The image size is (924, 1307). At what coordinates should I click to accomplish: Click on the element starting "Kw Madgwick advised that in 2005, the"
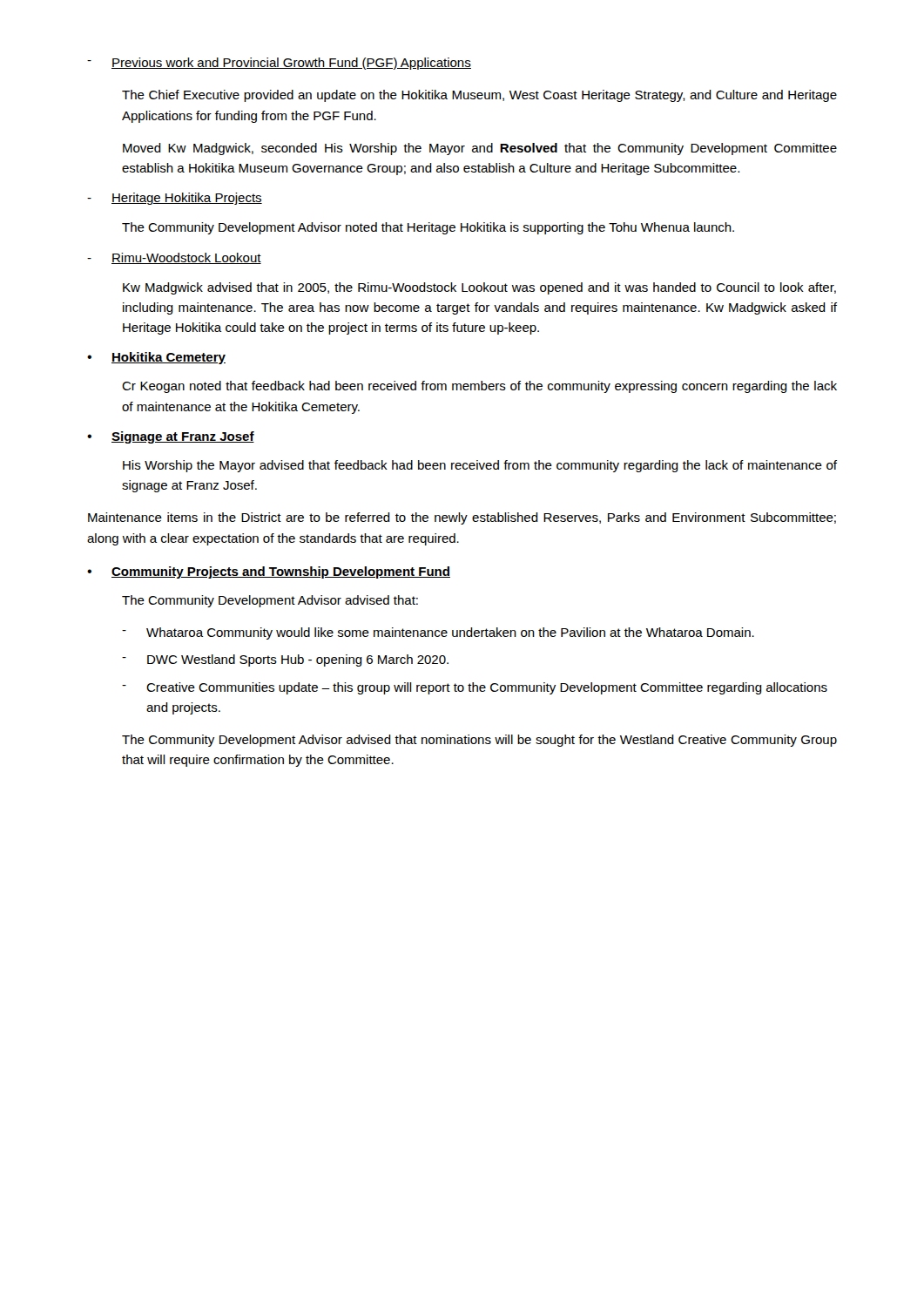[479, 307]
